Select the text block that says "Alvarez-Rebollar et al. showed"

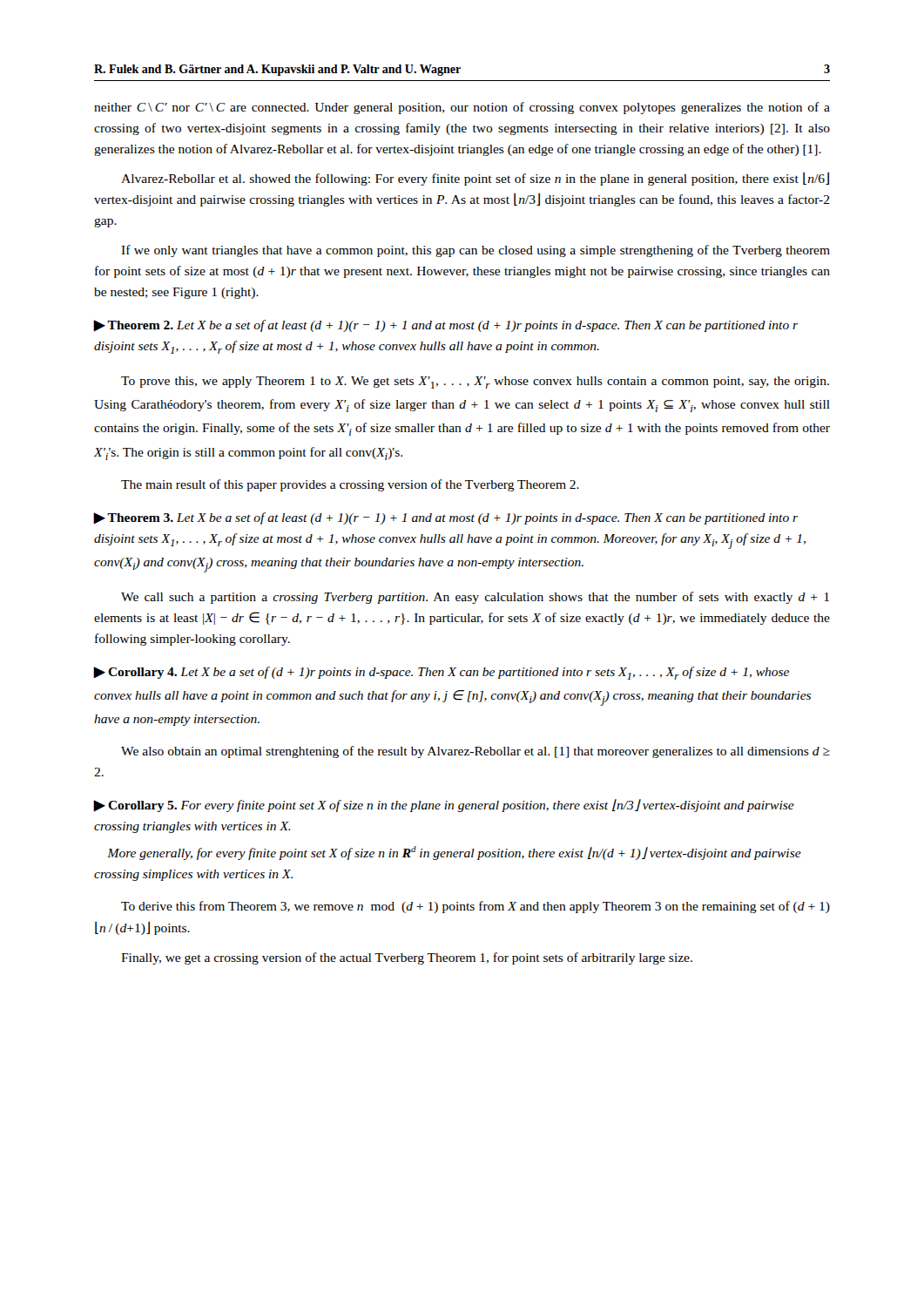pyautogui.click(x=462, y=200)
